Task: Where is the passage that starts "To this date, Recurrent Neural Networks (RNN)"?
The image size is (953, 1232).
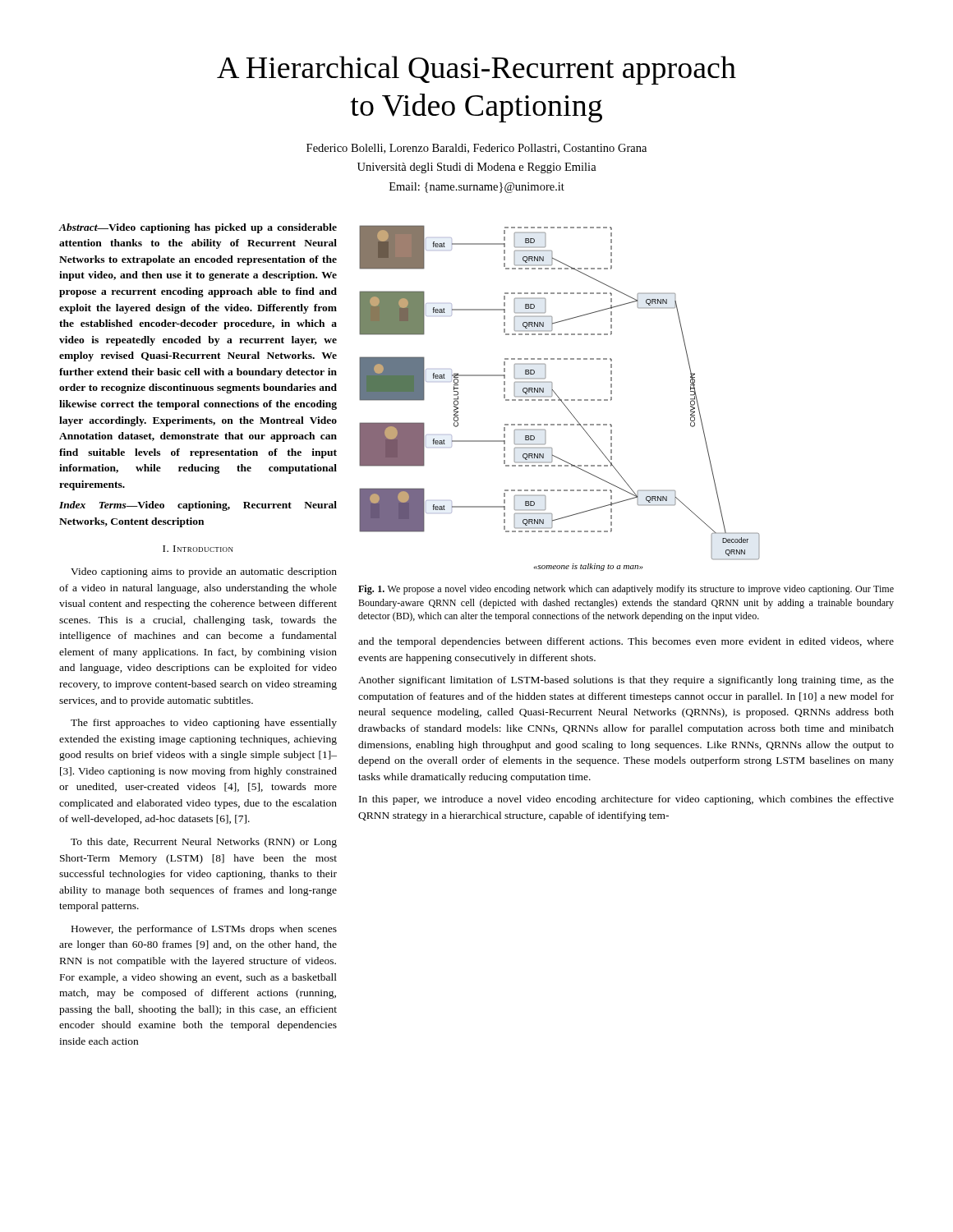Action: coord(198,874)
